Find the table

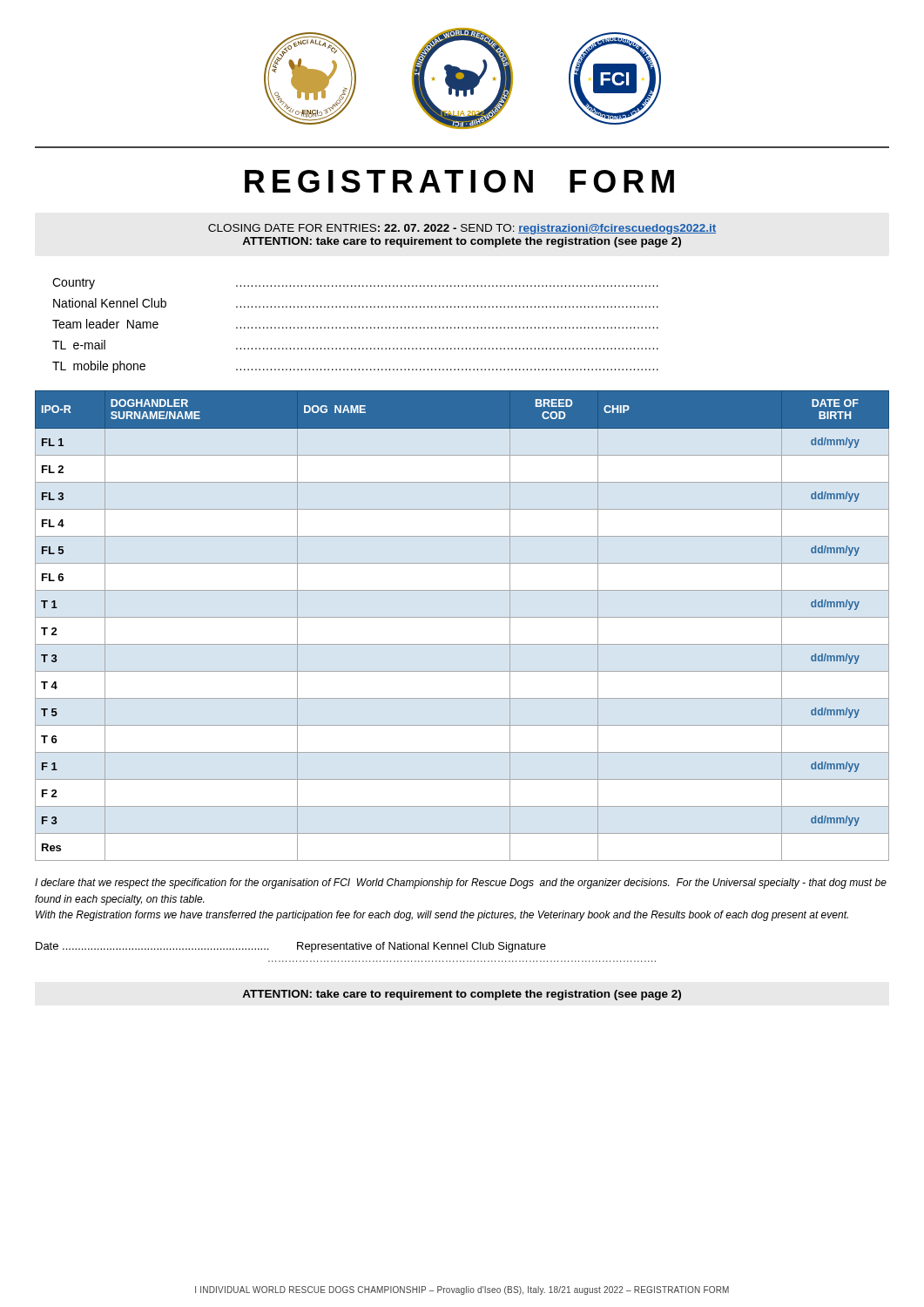click(462, 626)
